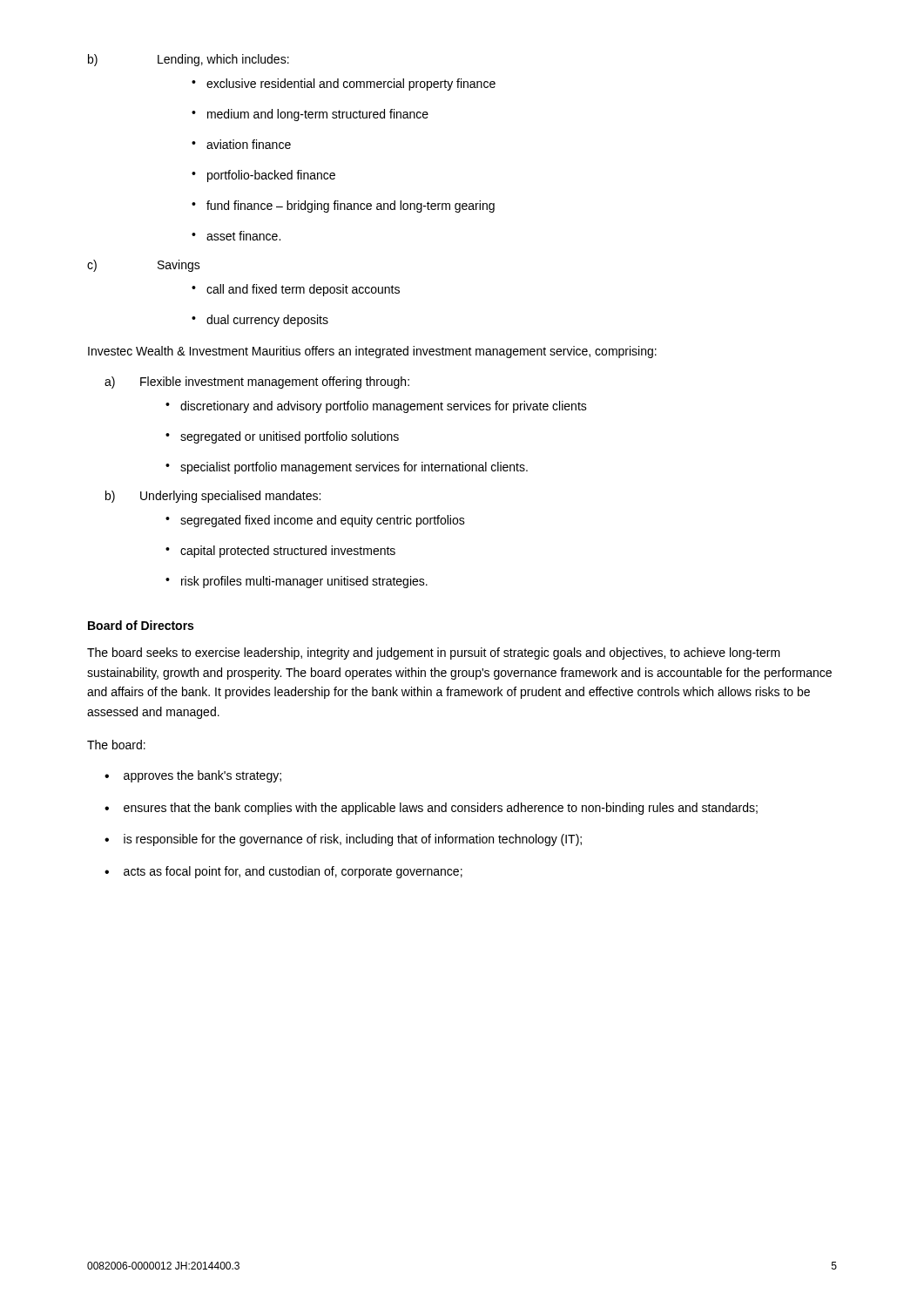Click on the section header with the text "Board of Directors"
The image size is (924, 1307).
[x=141, y=626]
